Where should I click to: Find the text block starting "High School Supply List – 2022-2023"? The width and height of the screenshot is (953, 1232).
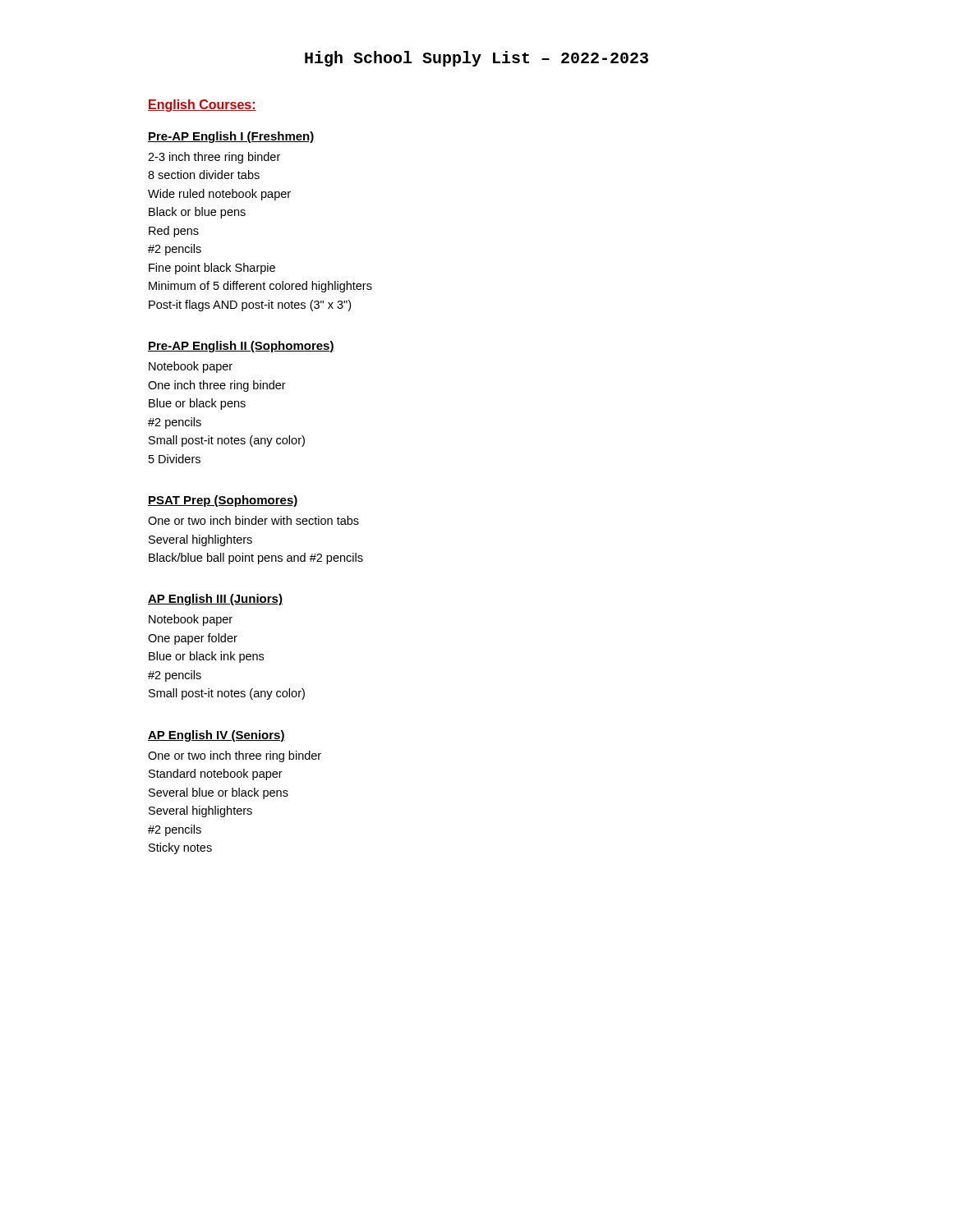pyautogui.click(x=476, y=59)
